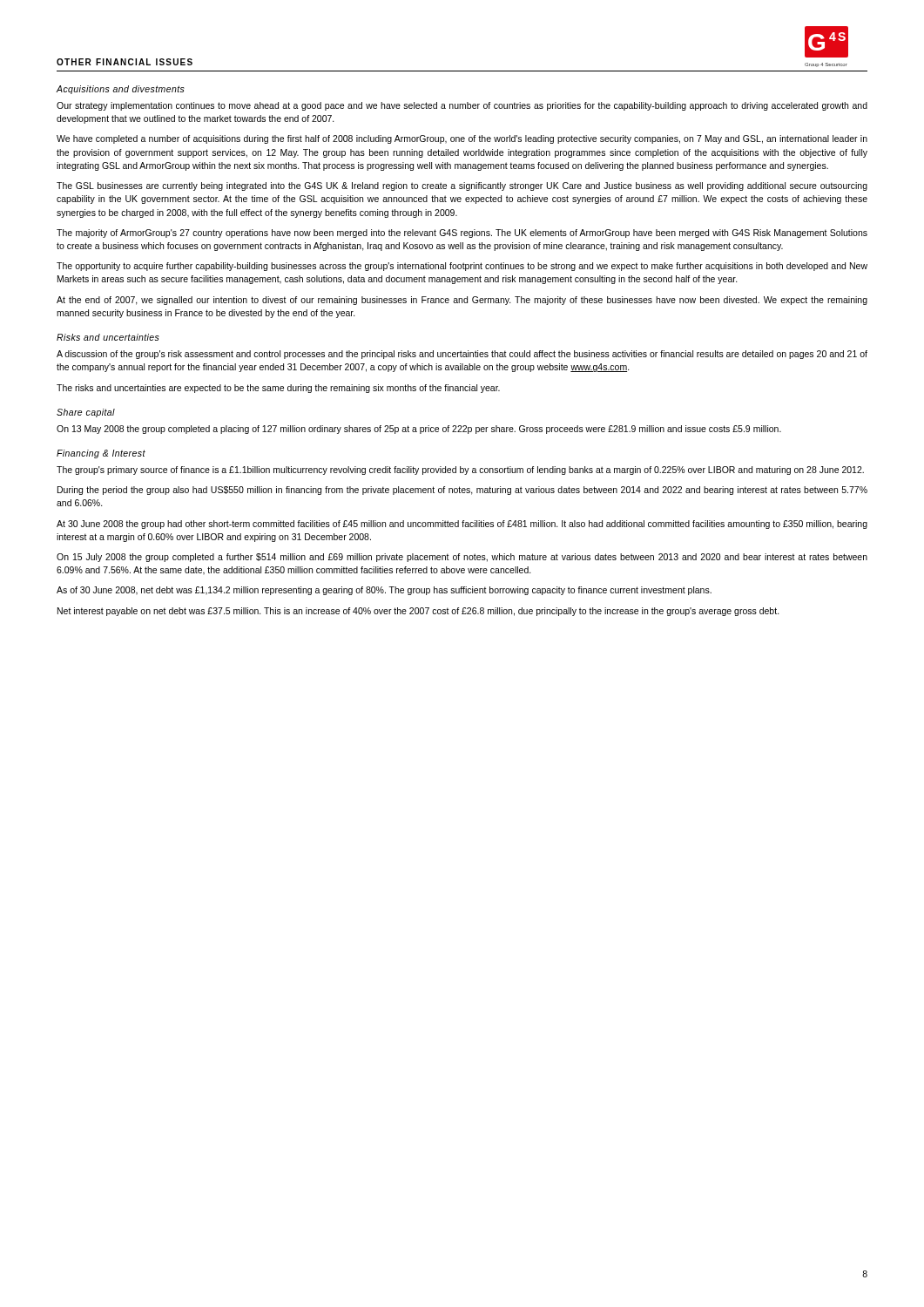The height and width of the screenshot is (1307, 924).
Task: Find the passage starting "During the period the group also had US$550"
Action: click(x=462, y=496)
